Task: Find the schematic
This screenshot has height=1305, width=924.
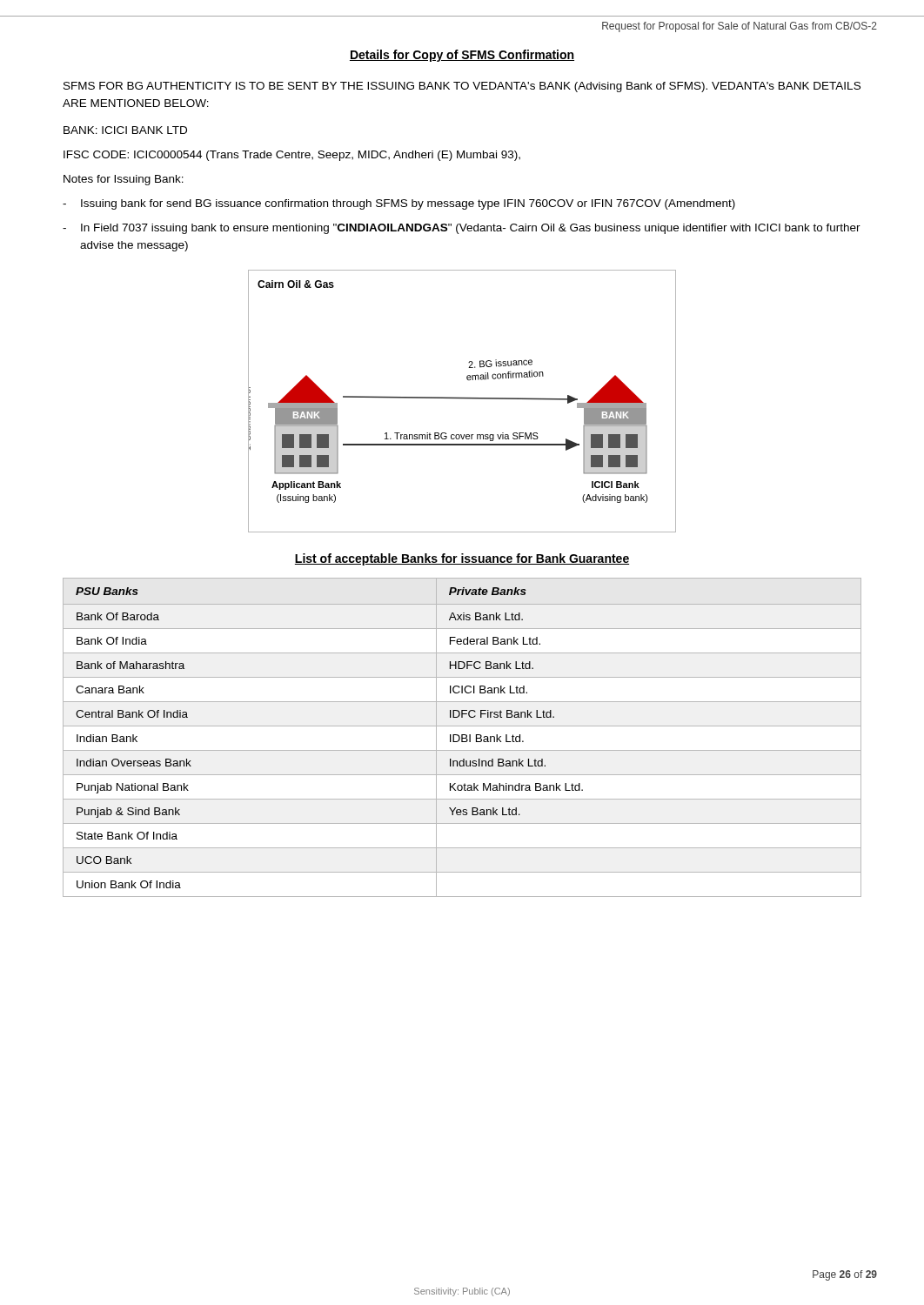Action: [x=462, y=401]
